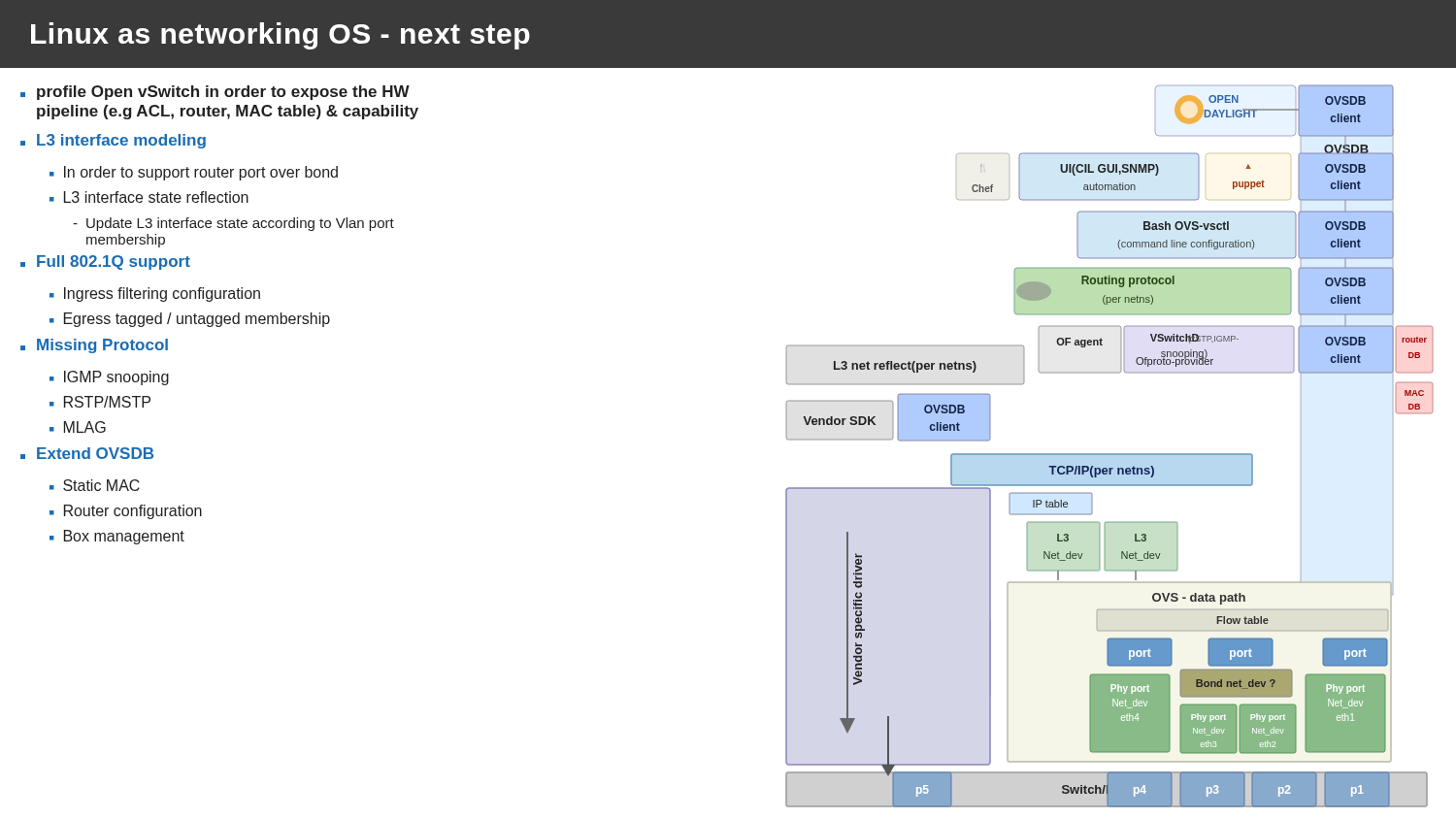Locate the list item that reads "▪ profile Open vSwitch in order to"
This screenshot has height=819, width=1456.
[x=248, y=102]
